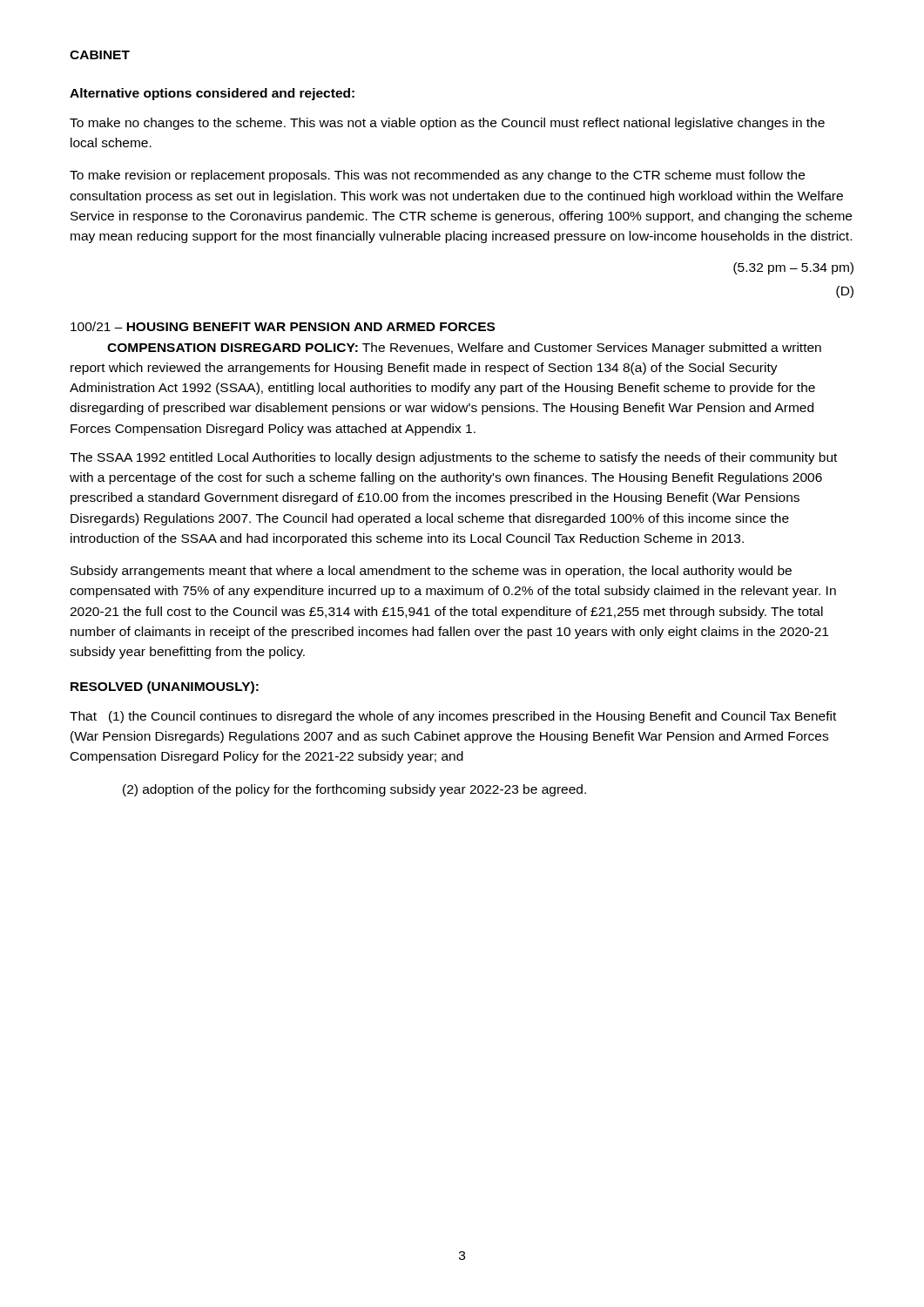The image size is (924, 1307).
Task: Where is the passage that starts "The SSAA 1992 entitled"?
Action: tap(453, 497)
